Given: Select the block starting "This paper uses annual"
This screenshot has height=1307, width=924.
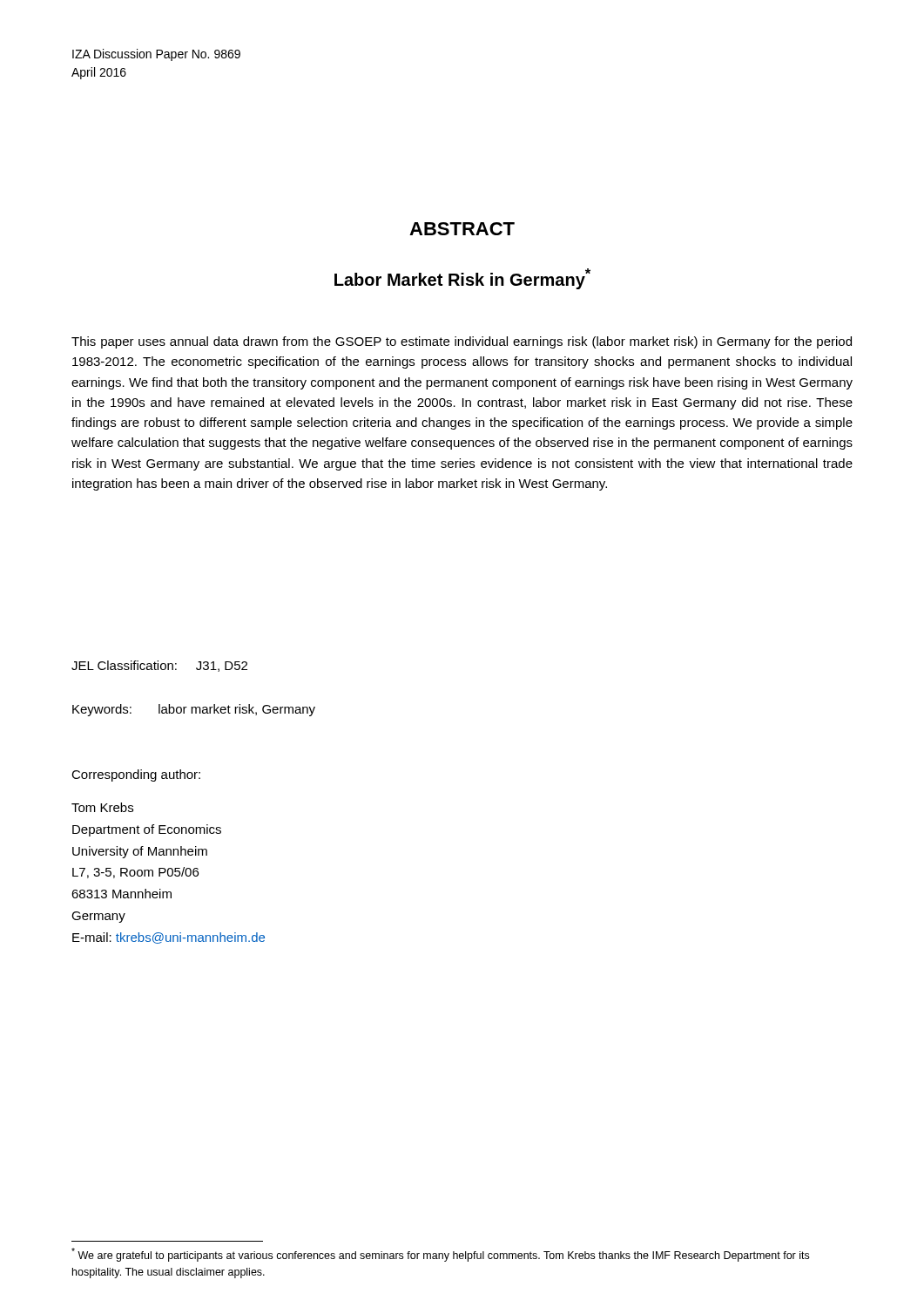Looking at the screenshot, I should click(x=462, y=412).
